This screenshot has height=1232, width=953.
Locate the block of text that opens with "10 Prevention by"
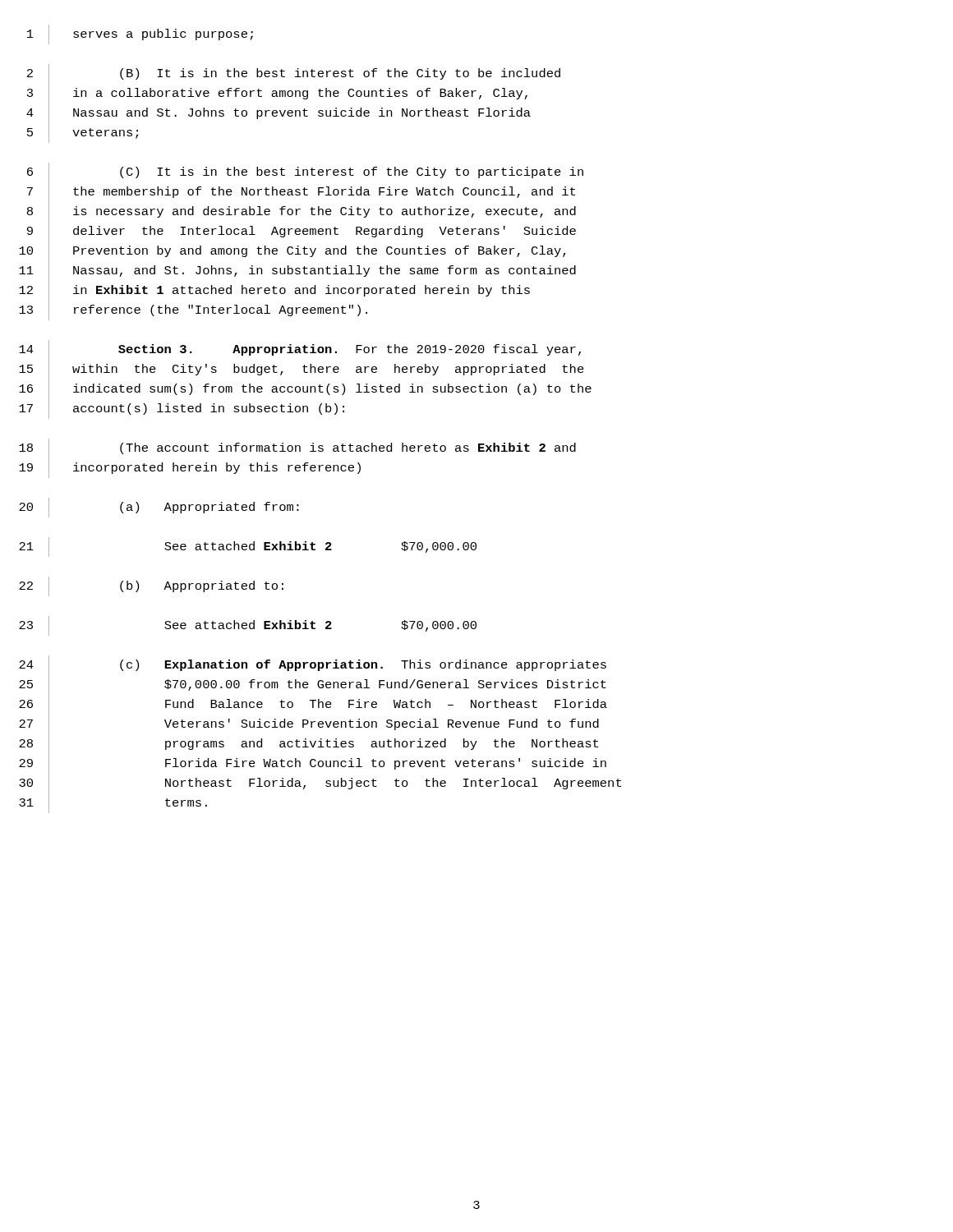coord(476,251)
